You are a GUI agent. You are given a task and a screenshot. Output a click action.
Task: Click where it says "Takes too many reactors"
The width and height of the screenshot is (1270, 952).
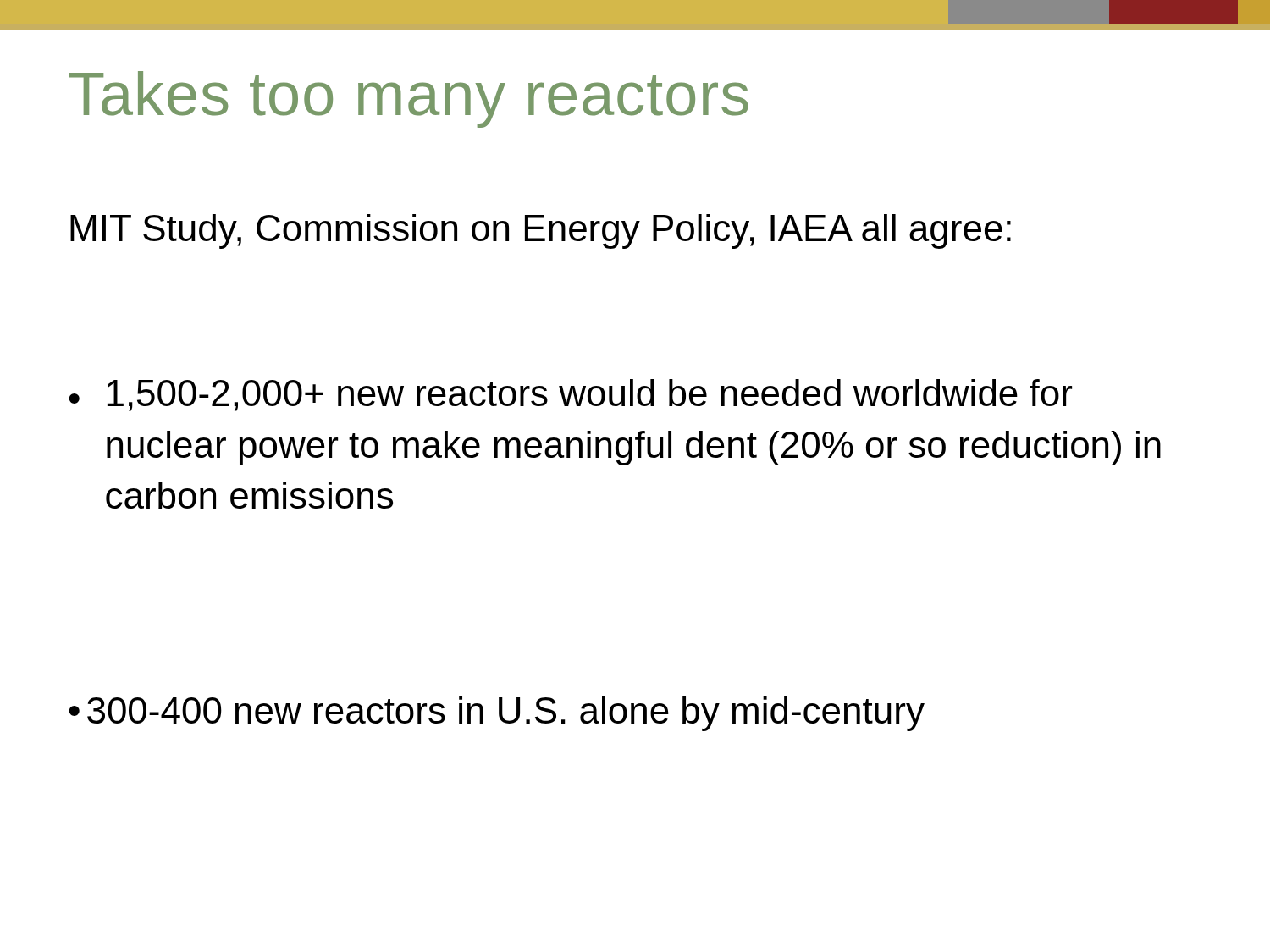(410, 94)
